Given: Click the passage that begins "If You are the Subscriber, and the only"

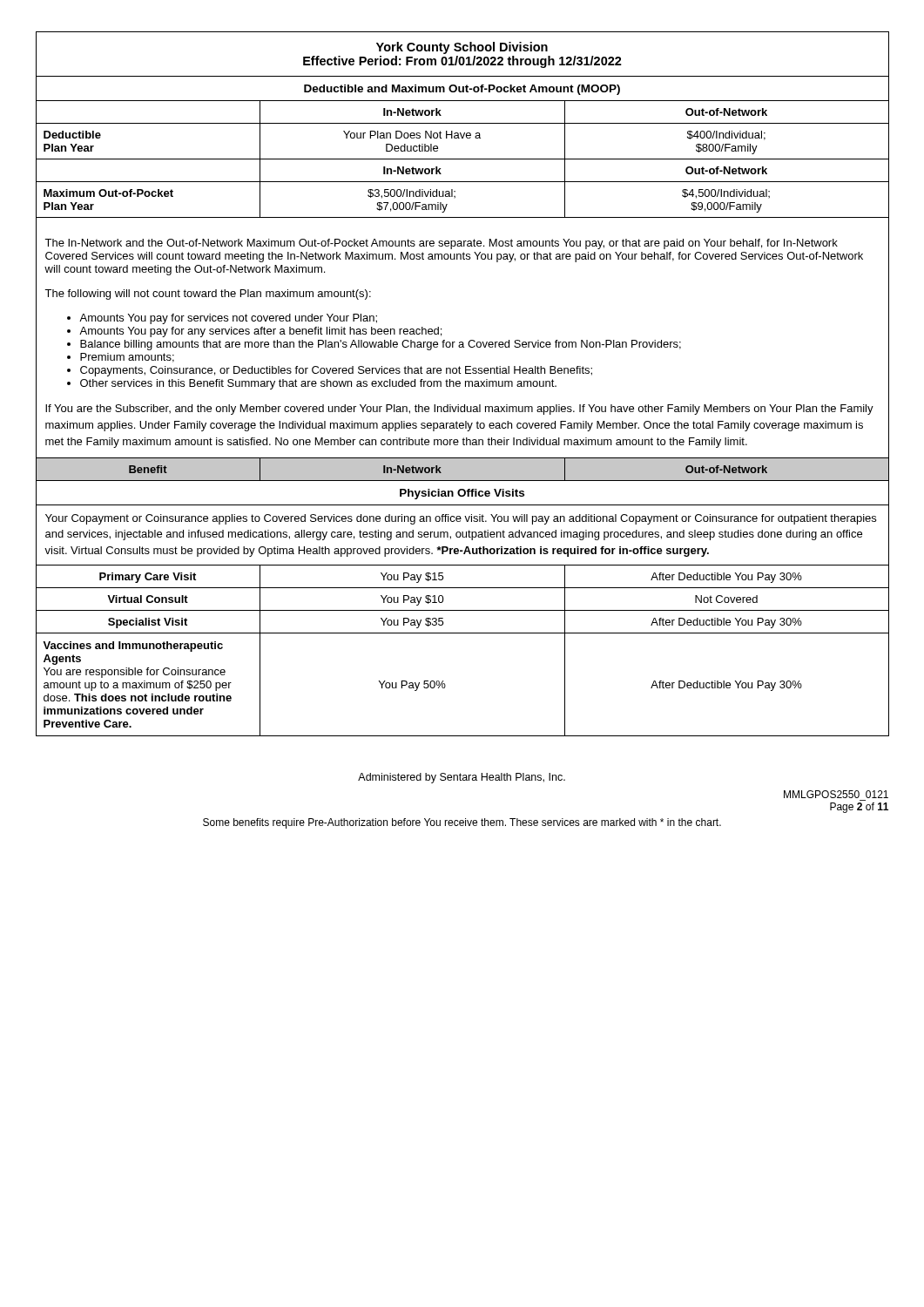Looking at the screenshot, I should coord(459,425).
